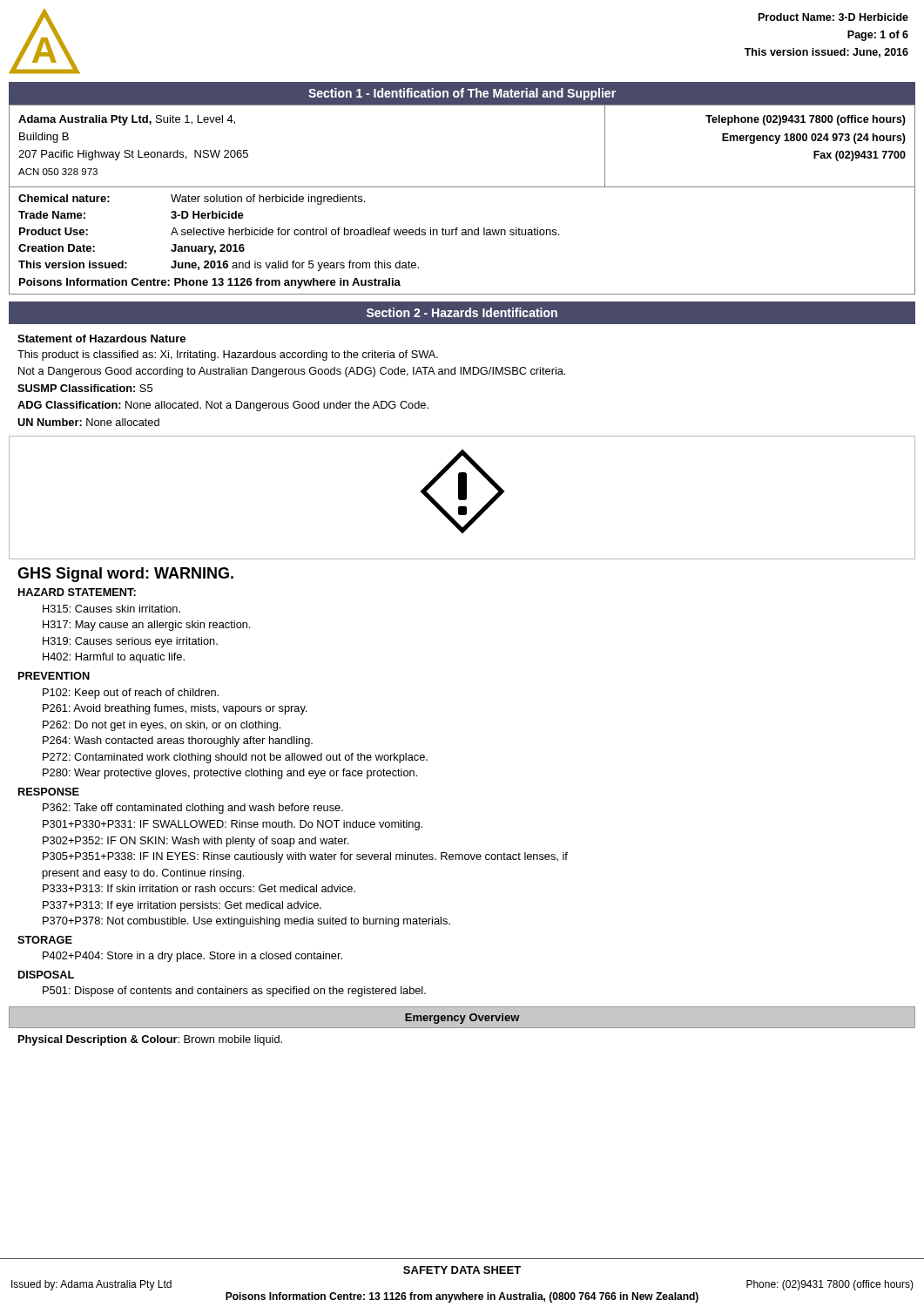Click the passage that begins "Not a Dangerous Good according"
Screen dimensions: 1307x924
[292, 371]
